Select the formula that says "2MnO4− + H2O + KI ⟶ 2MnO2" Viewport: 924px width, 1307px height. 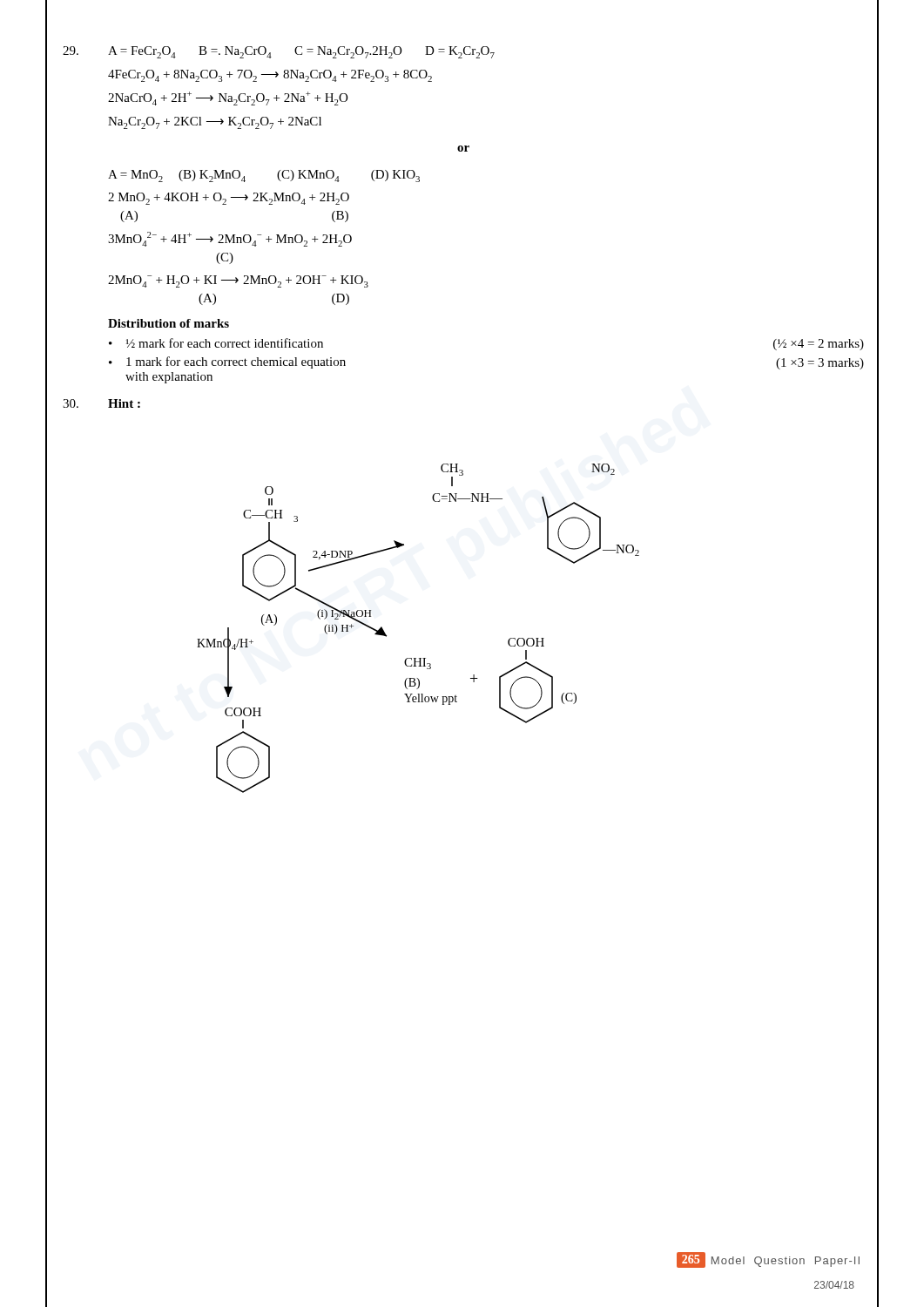pyautogui.click(x=238, y=281)
